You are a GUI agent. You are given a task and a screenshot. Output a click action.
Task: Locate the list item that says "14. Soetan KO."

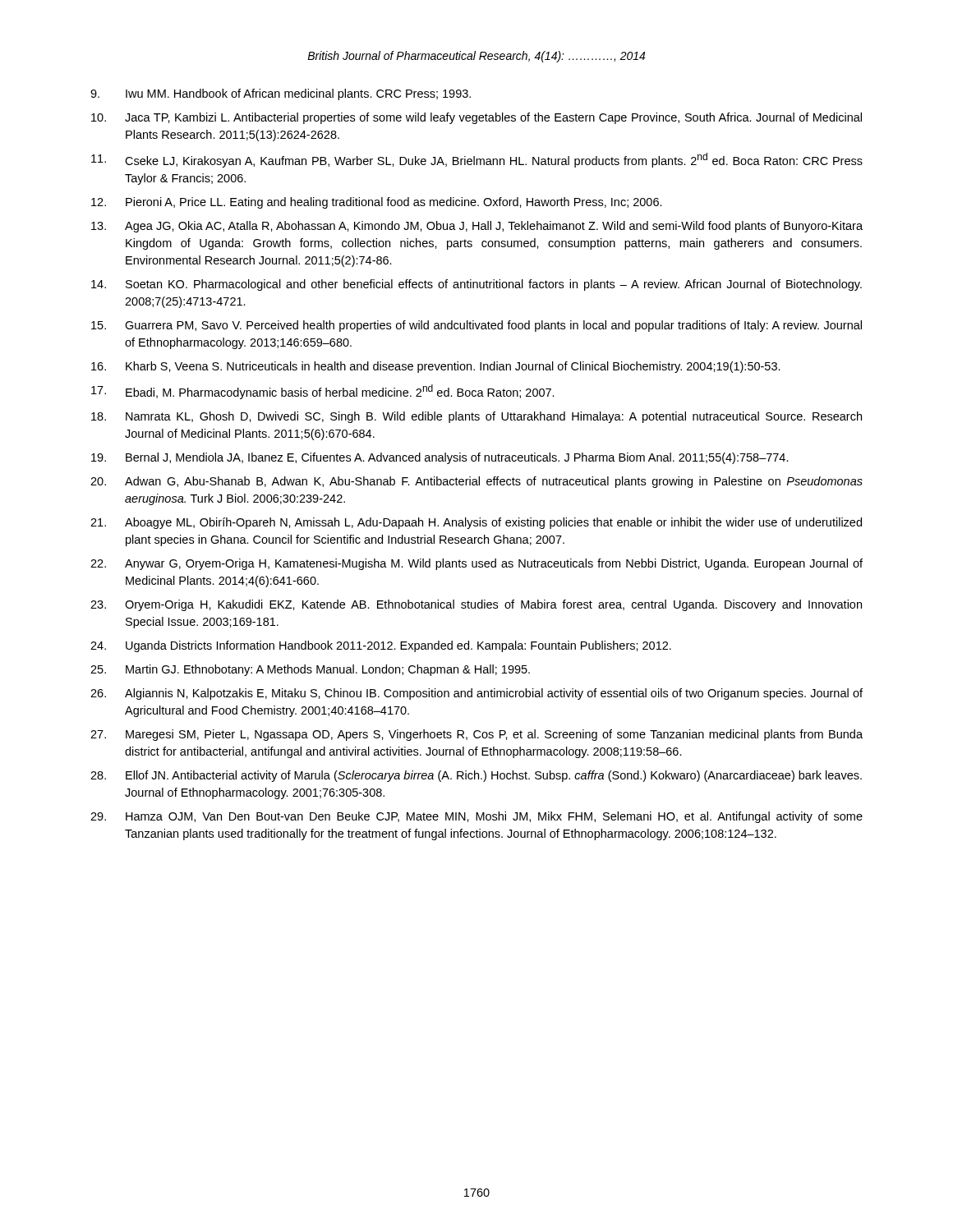[x=476, y=293]
